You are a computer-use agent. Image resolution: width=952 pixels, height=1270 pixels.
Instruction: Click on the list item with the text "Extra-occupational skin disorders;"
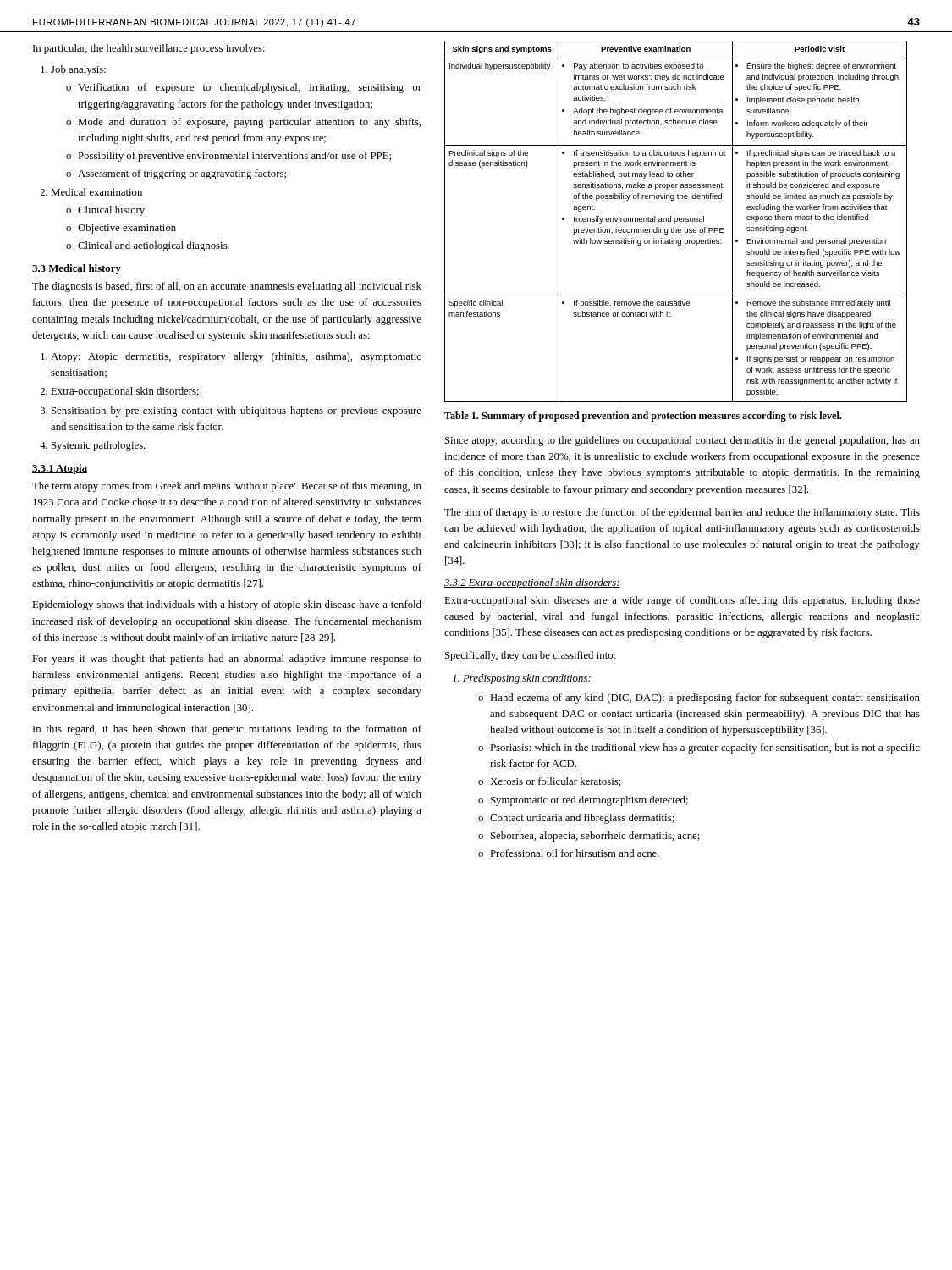click(125, 391)
